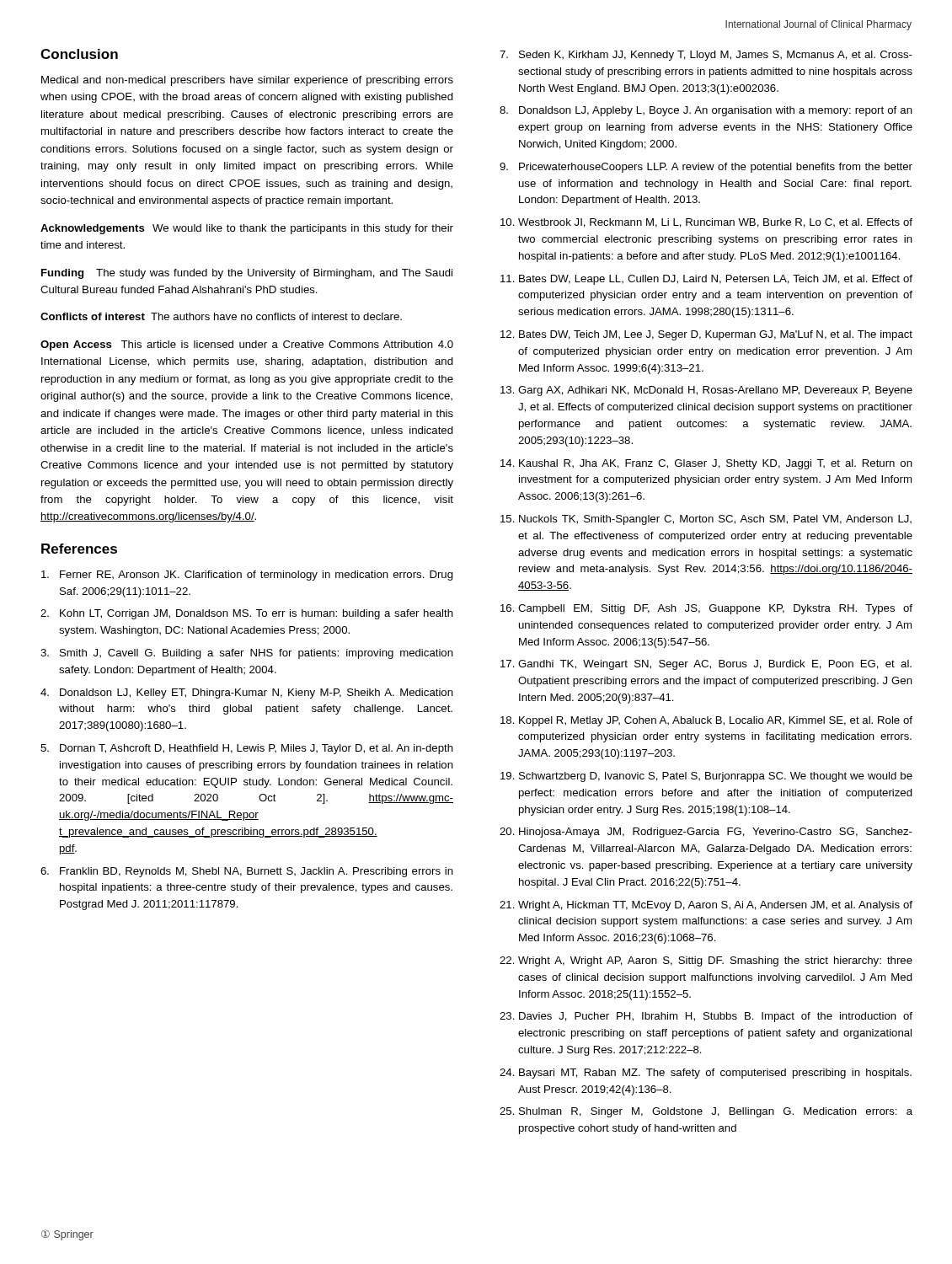Click on the text block starting "15. Nuckols TK, Smith-Spangler C, Morton"

(x=706, y=552)
